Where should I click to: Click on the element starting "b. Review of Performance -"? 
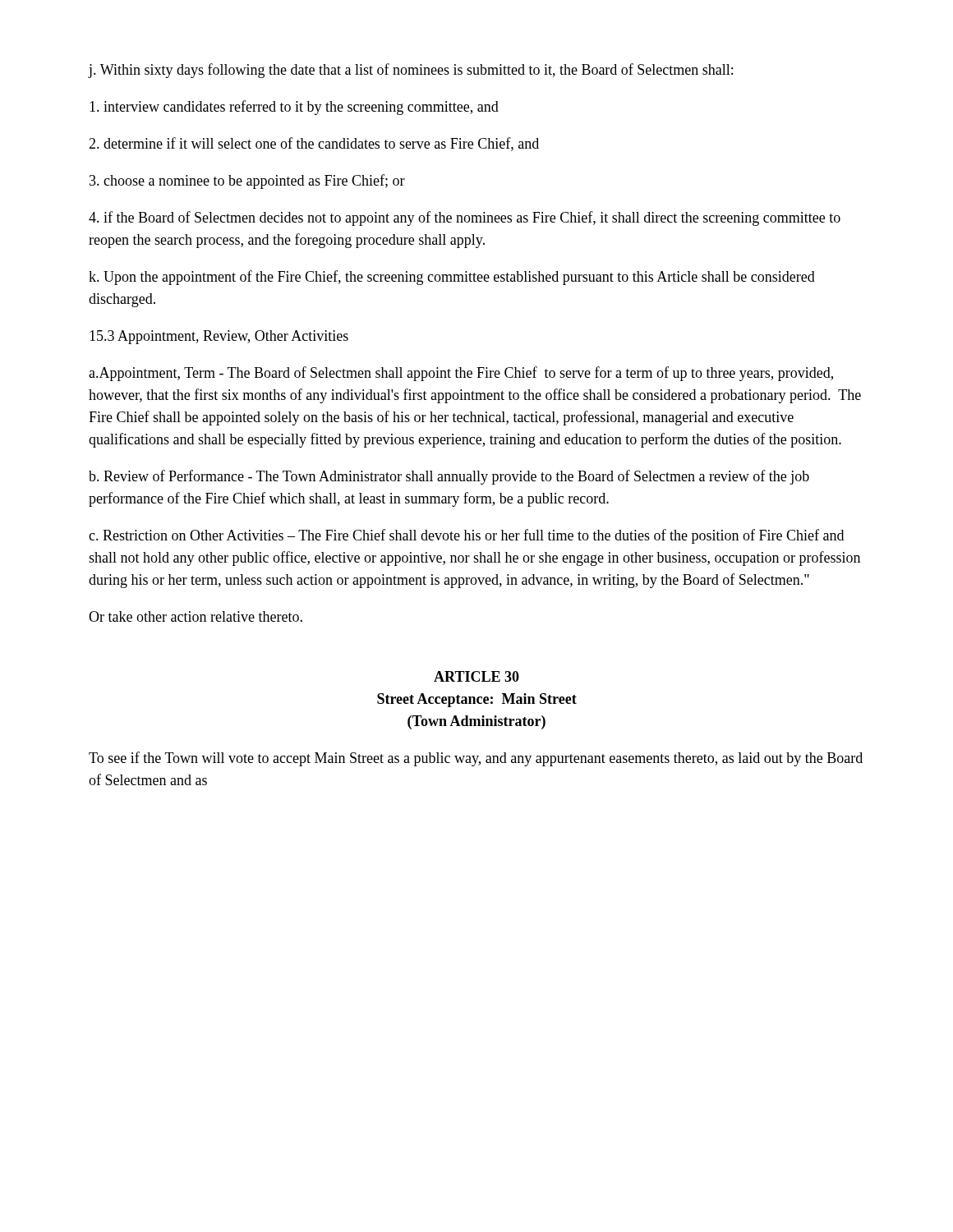point(449,487)
